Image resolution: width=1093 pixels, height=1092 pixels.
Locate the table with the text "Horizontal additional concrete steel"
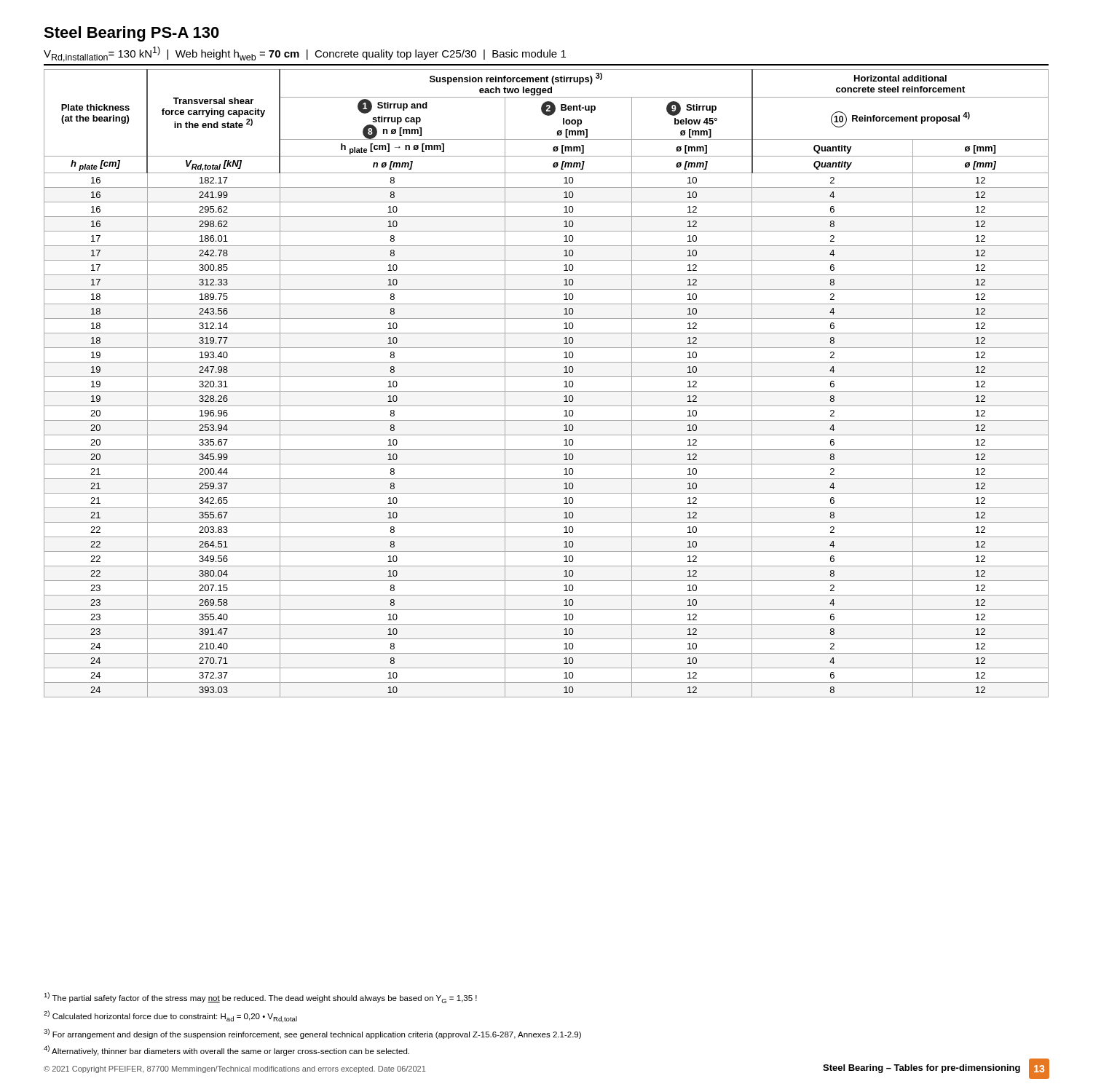(546, 383)
